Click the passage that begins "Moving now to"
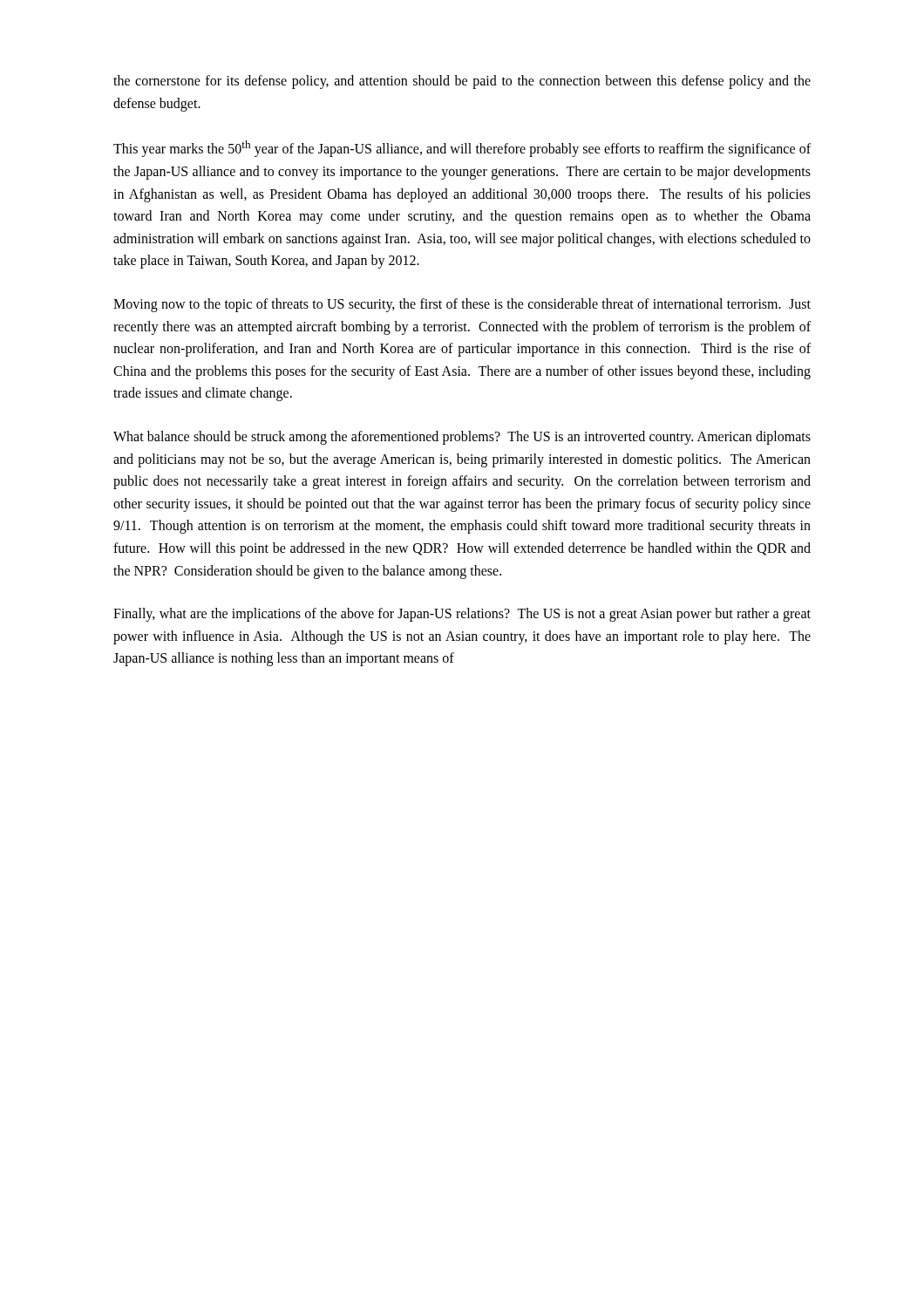The width and height of the screenshot is (924, 1308). pos(462,349)
